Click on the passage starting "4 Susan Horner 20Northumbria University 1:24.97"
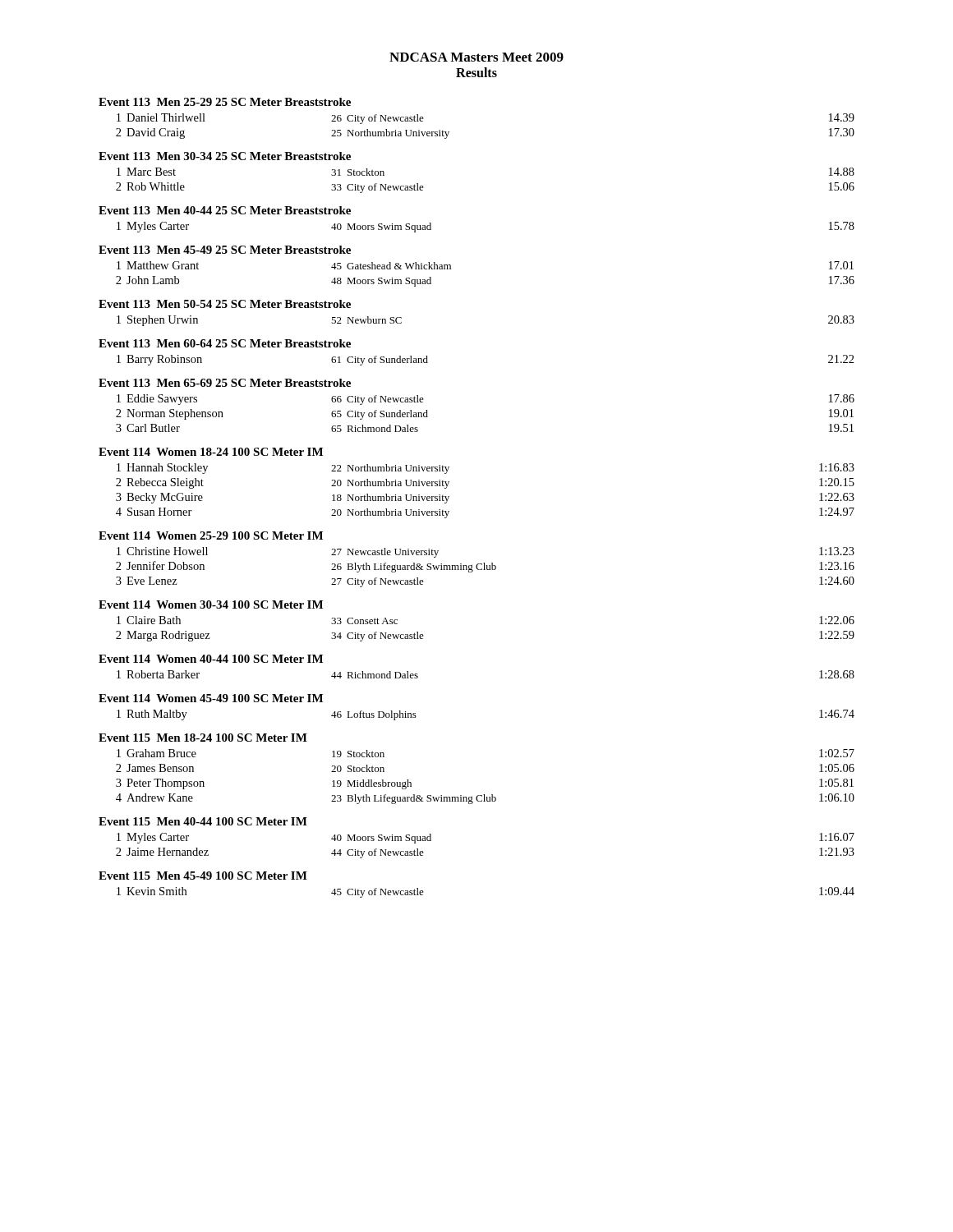Viewport: 953px width, 1232px height. tap(151, 513)
